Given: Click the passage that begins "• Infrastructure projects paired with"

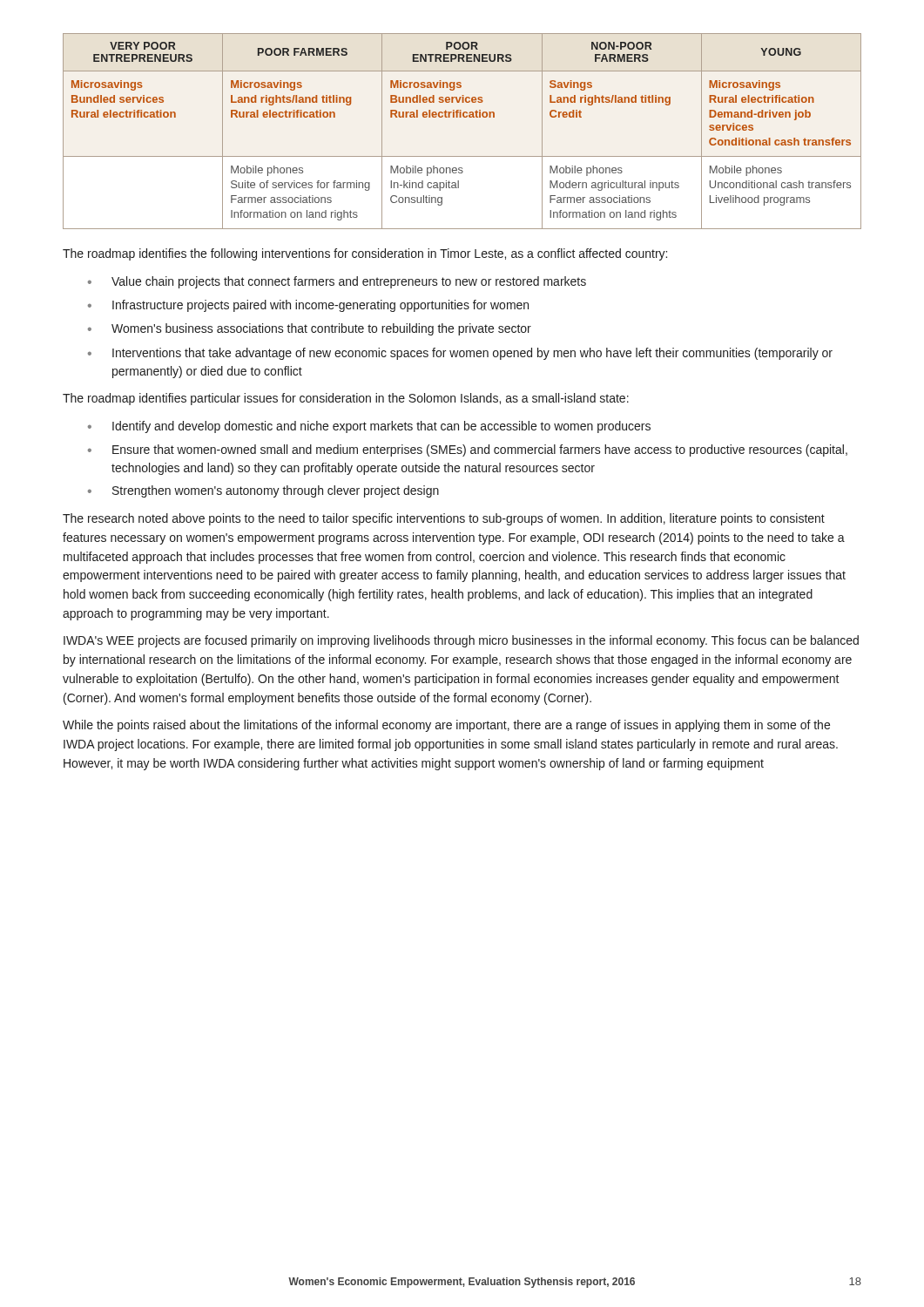Looking at the screenshot, I should (x=462, y=306).
